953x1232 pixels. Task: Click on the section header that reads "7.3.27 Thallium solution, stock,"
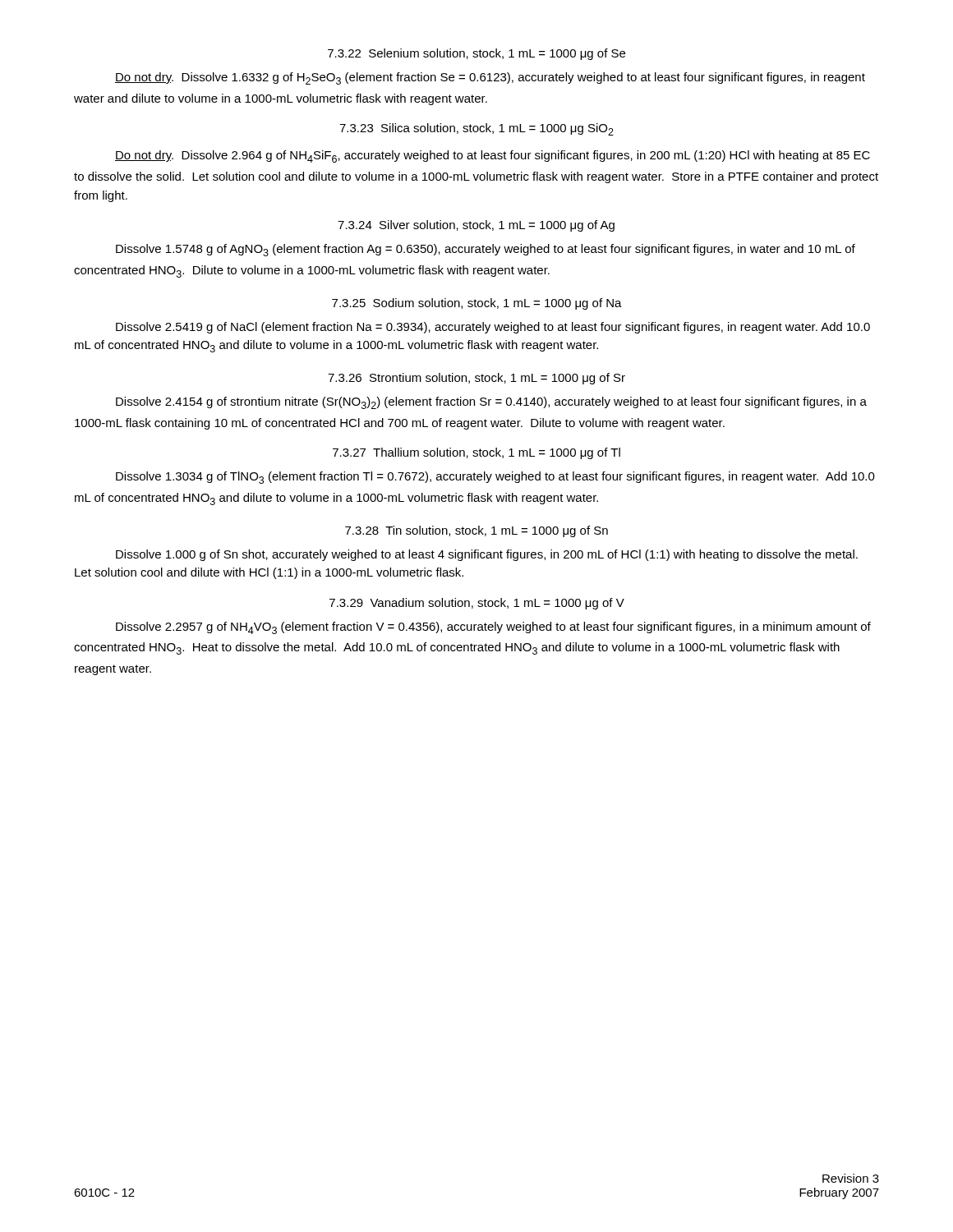tap(476, 452)
